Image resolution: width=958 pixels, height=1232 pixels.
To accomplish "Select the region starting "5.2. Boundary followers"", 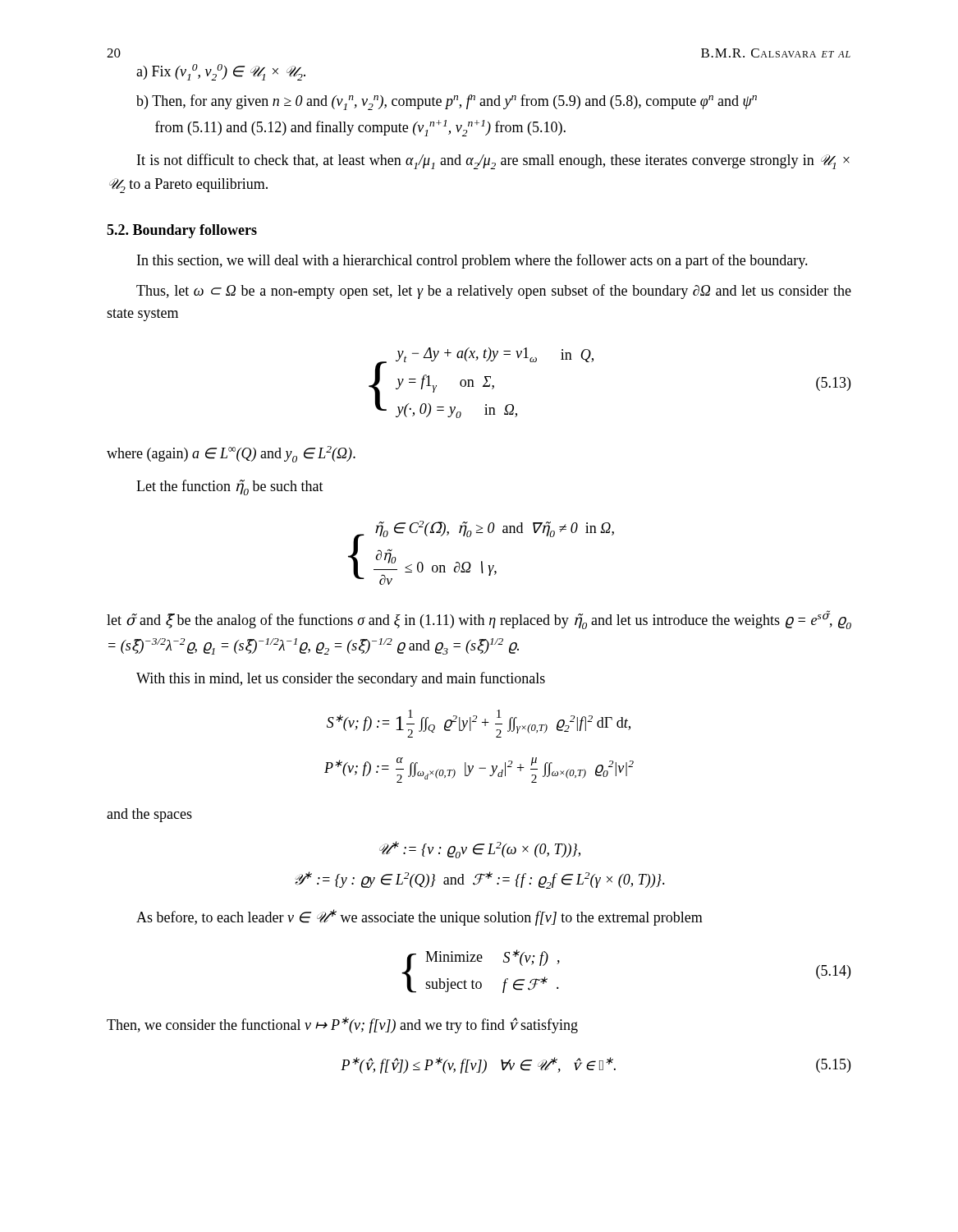I will click(x=182, y=230).
